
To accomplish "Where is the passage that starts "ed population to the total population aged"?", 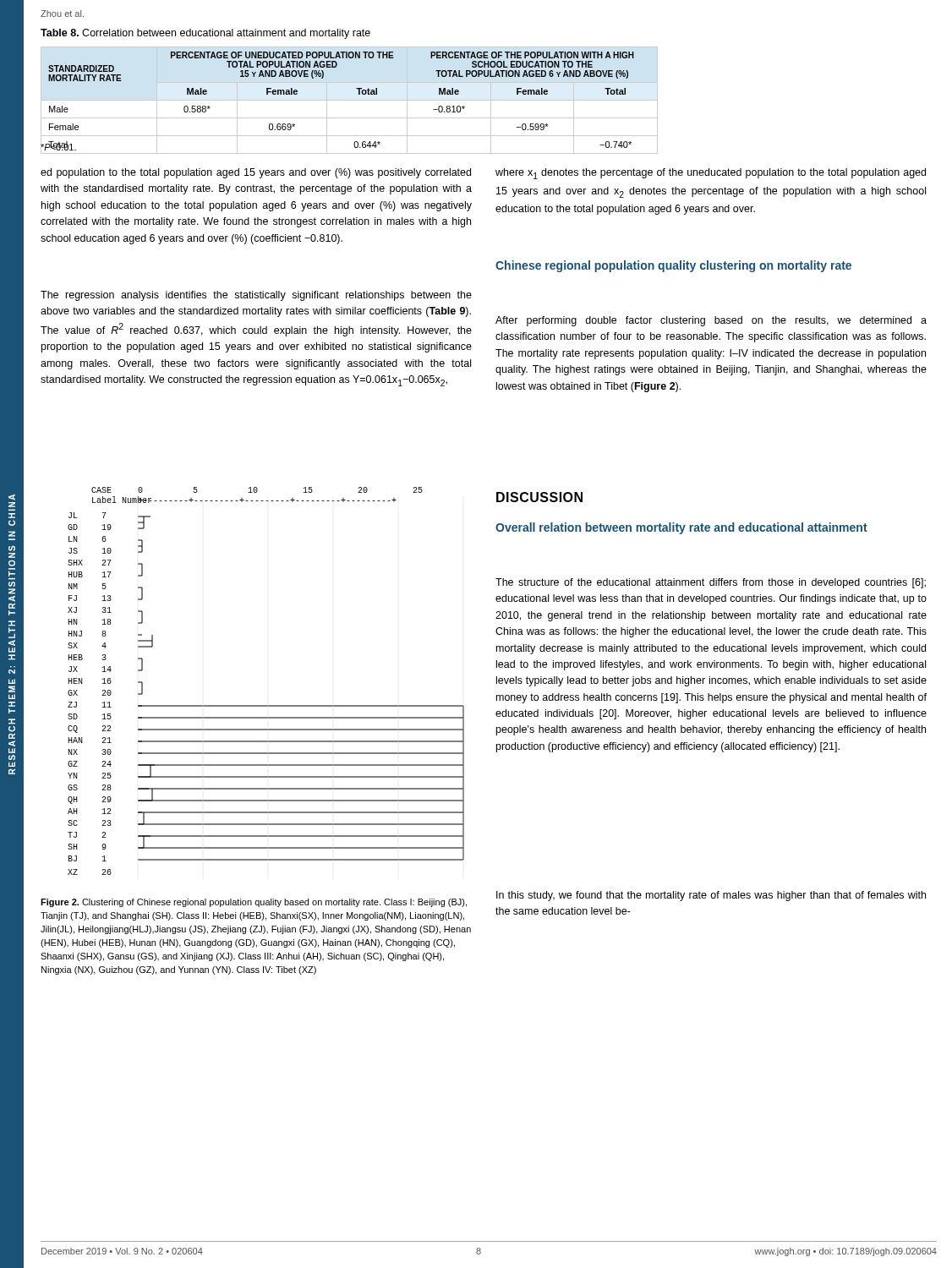I will pyautogui.click(x=256, y=205).
